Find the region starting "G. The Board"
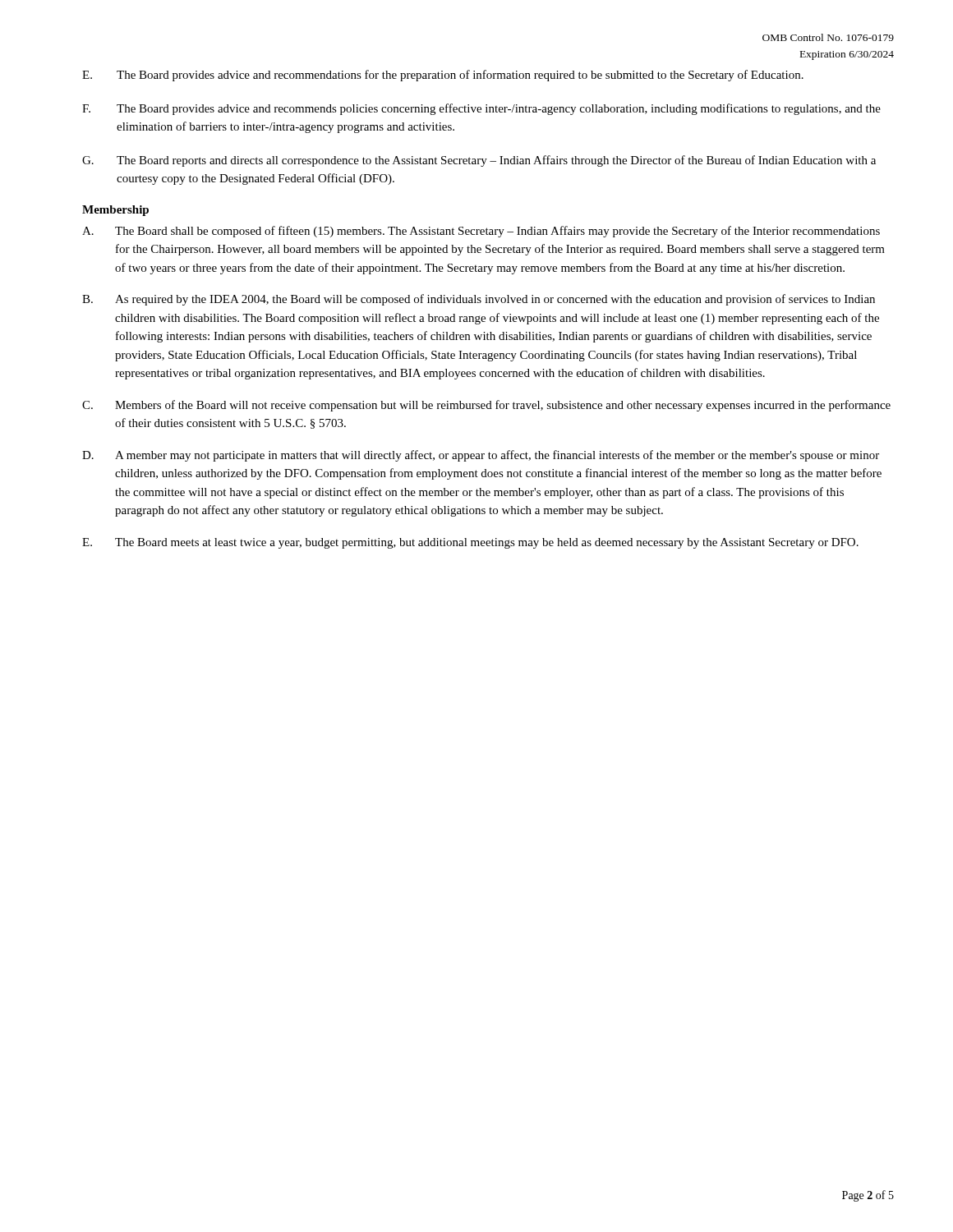The height and width of the screenshot is (1232, 953). pos(488,169)
